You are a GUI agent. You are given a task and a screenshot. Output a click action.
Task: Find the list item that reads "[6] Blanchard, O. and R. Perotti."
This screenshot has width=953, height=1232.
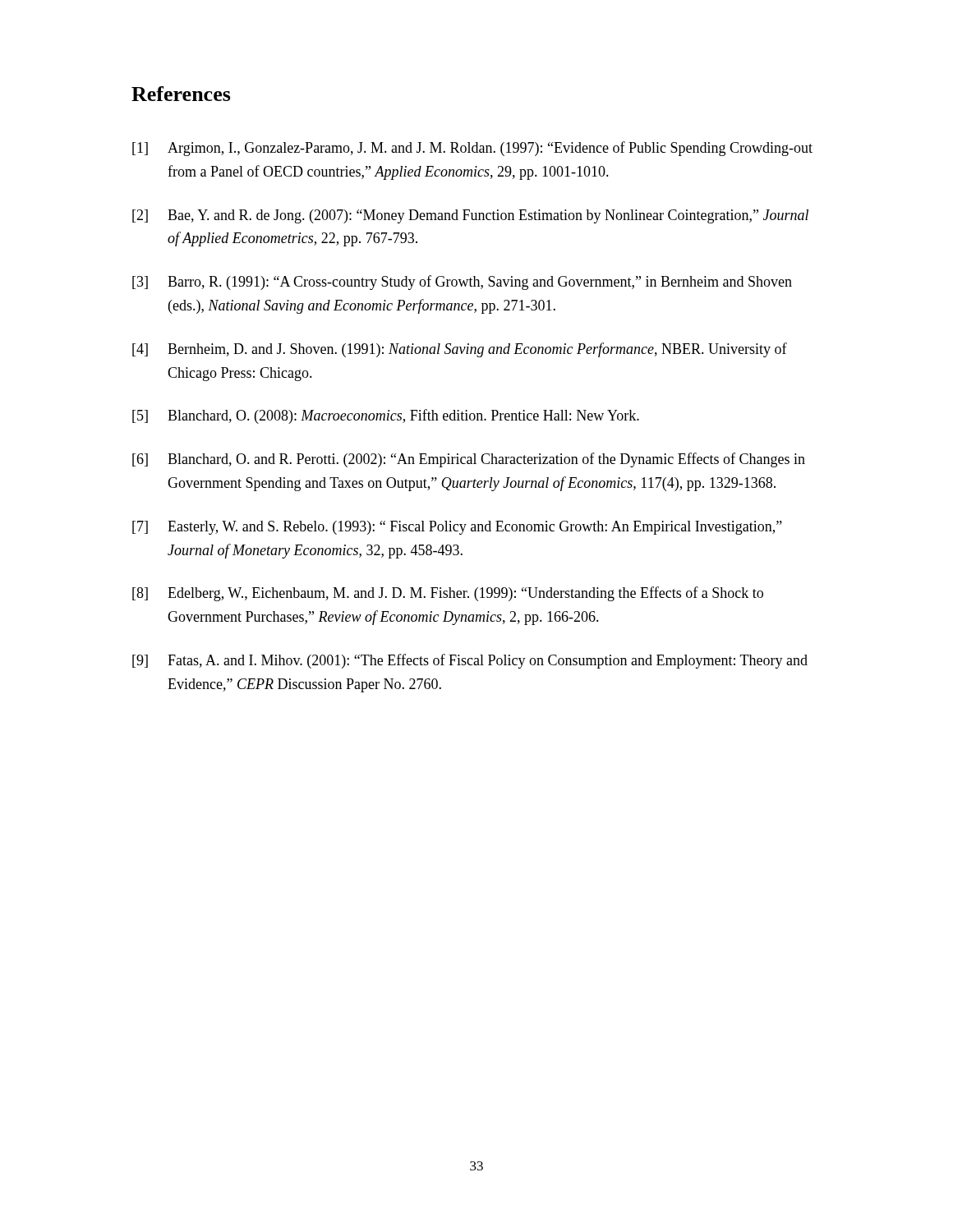(476, 471)
